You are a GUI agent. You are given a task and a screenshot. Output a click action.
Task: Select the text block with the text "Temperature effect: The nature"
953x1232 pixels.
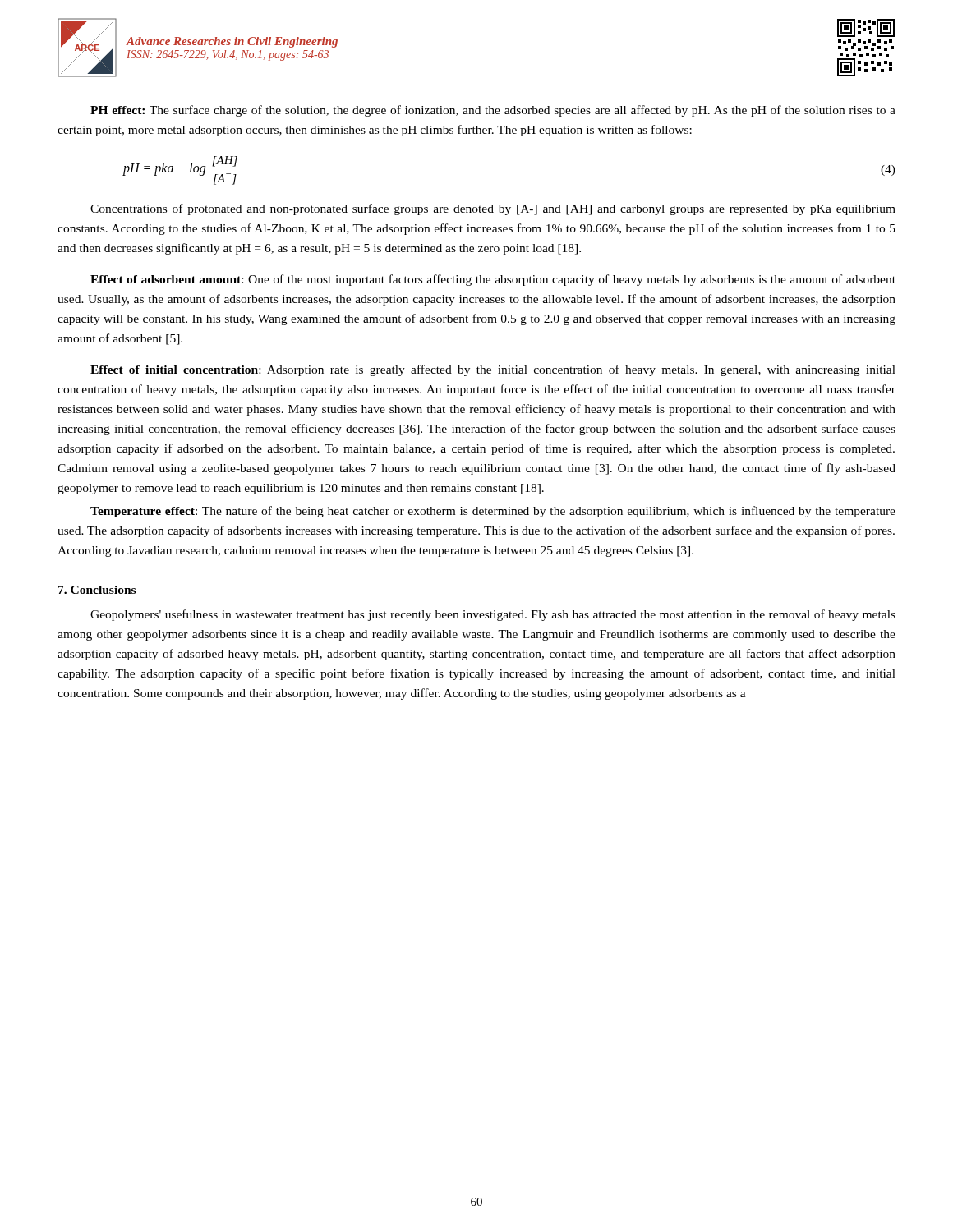tap(476, 531)
